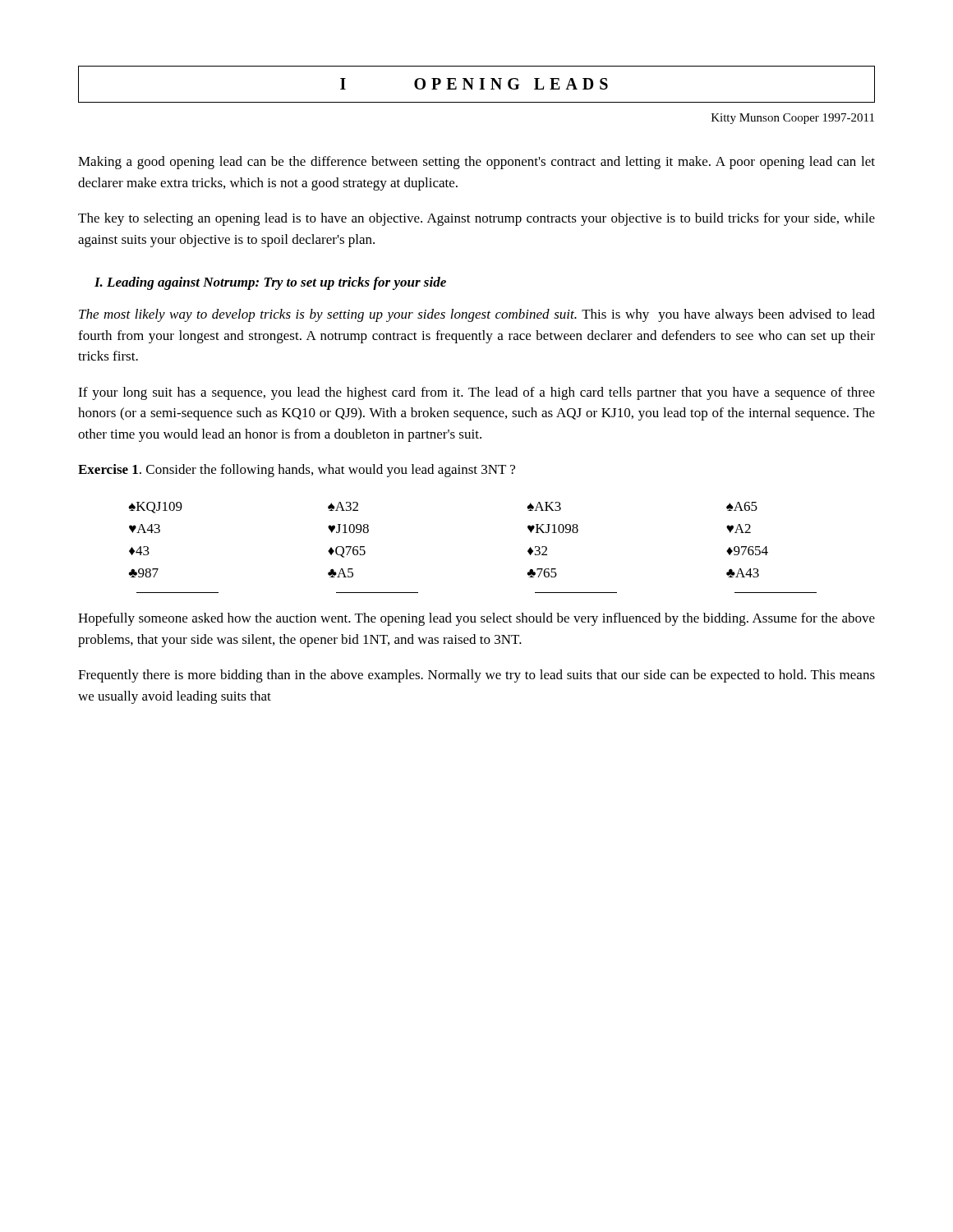Select the passage starting "Exercise 1. Consider the following hands, what would"
The height and width of the screenshot is (1232, 953).
(x=297, y=469)
